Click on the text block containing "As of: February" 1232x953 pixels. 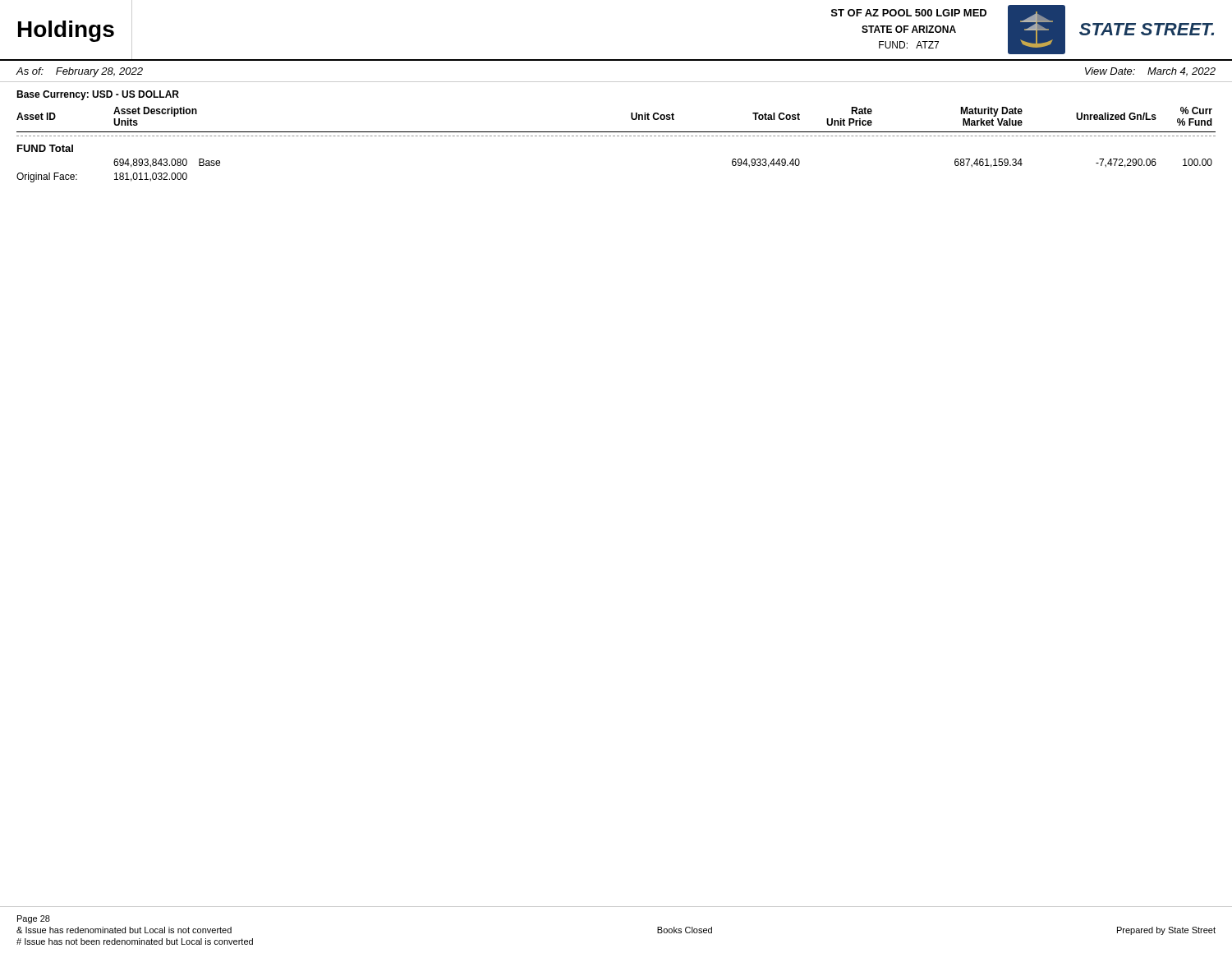click(616, 71)
